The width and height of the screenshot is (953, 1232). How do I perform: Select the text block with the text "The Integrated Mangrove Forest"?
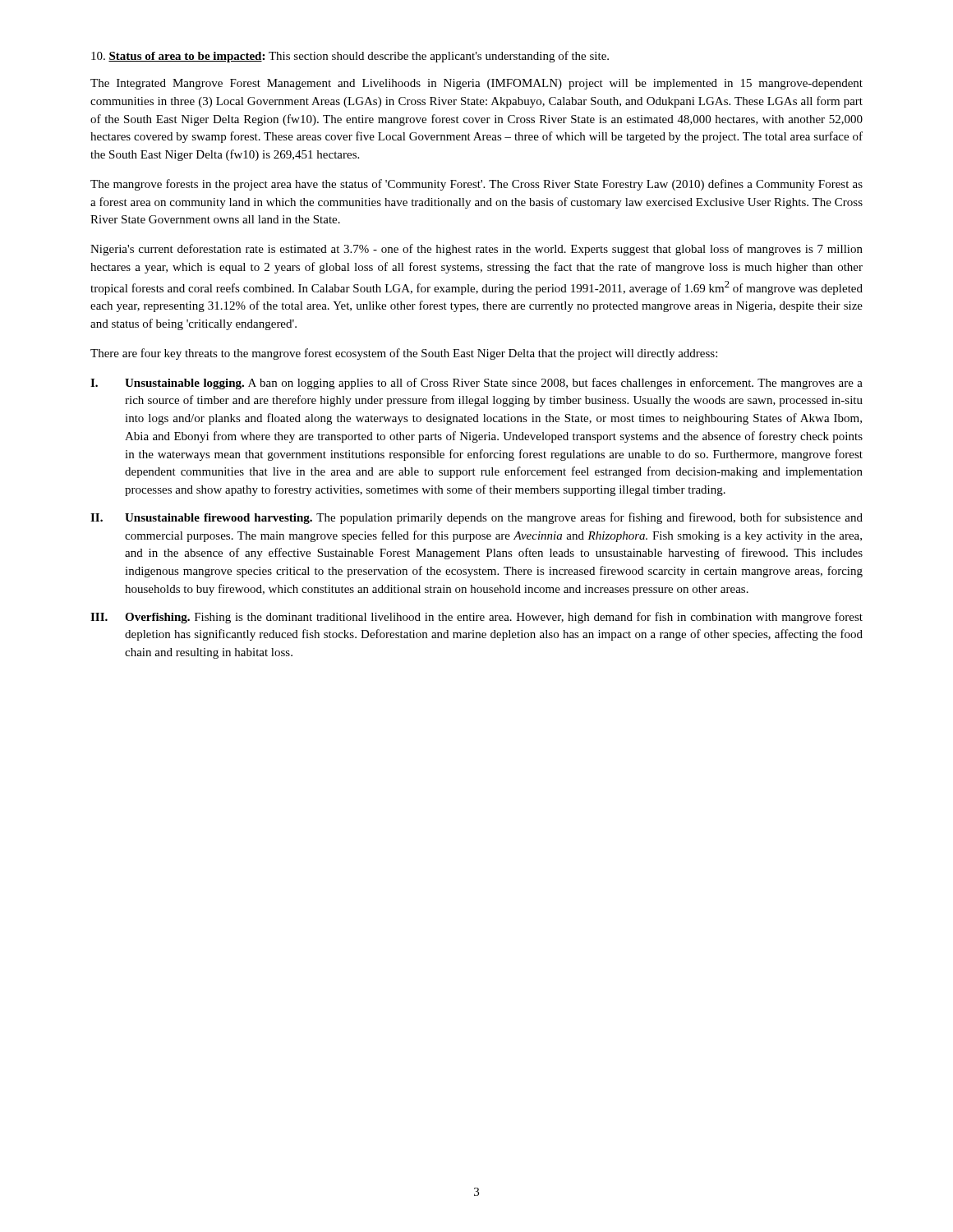[x=476, y=119]
